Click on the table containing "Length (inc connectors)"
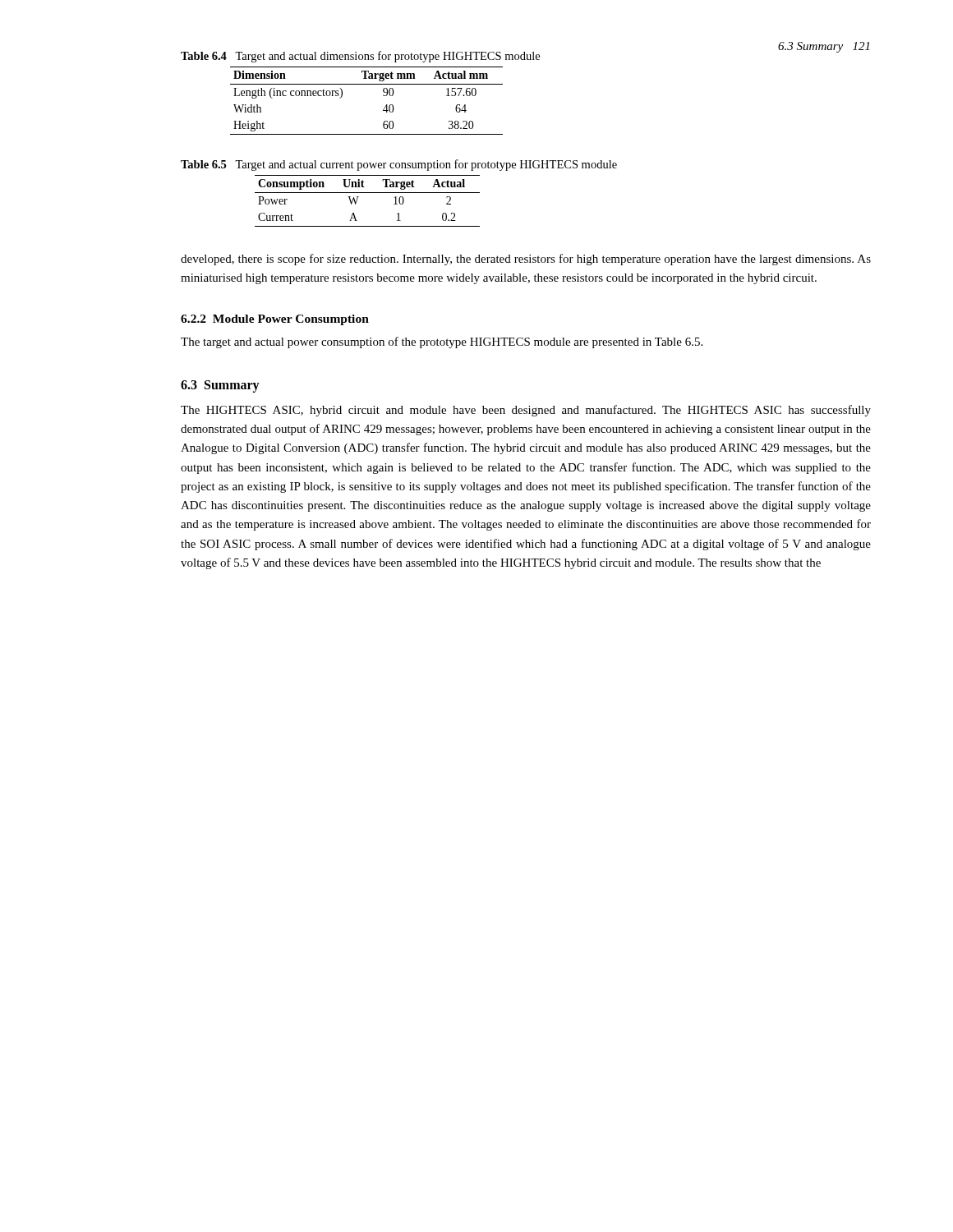Screen dimensions: 1232x953 point(550,101)
